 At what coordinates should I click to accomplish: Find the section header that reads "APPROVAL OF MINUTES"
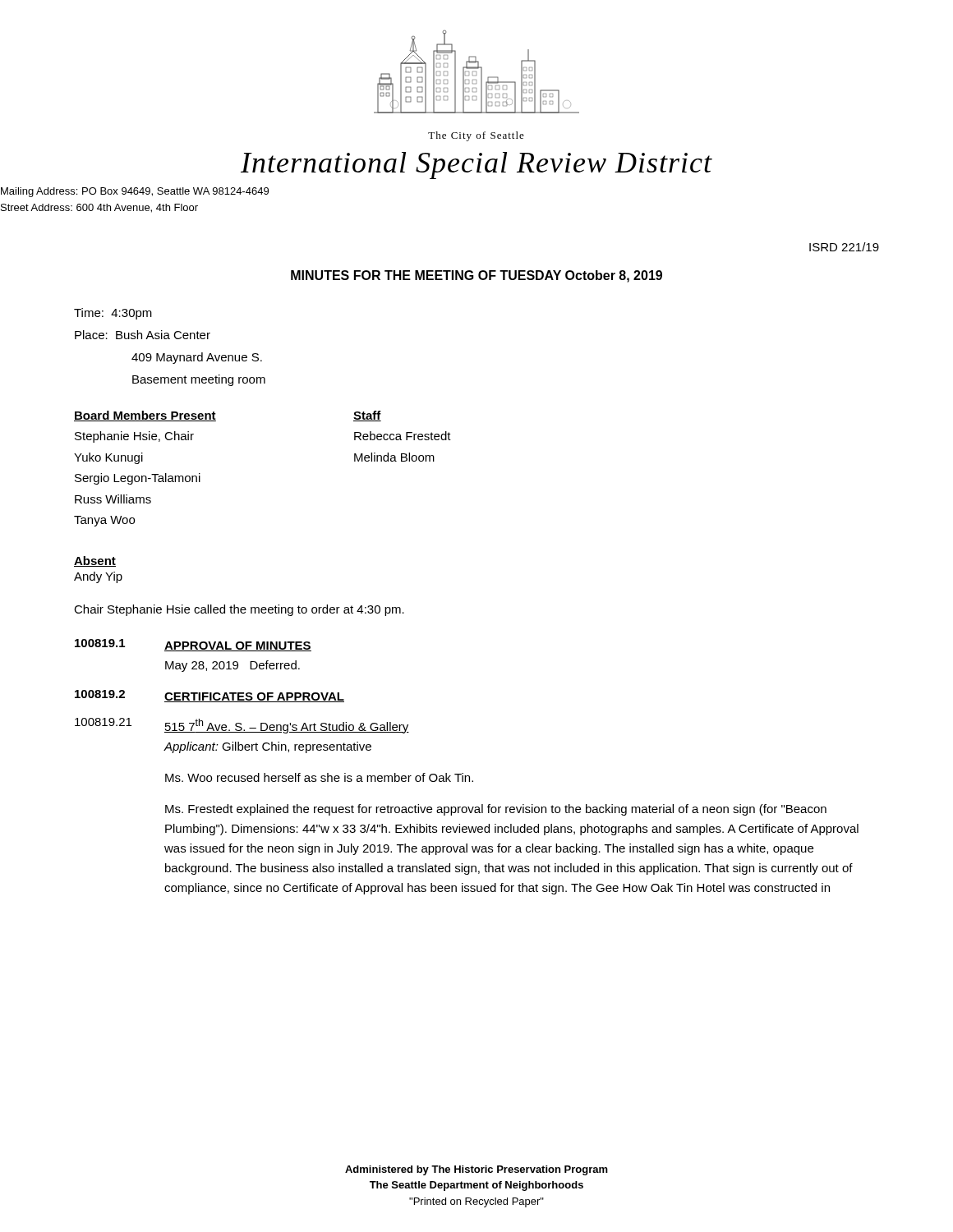pyautogui.click(x=238, y=645)
